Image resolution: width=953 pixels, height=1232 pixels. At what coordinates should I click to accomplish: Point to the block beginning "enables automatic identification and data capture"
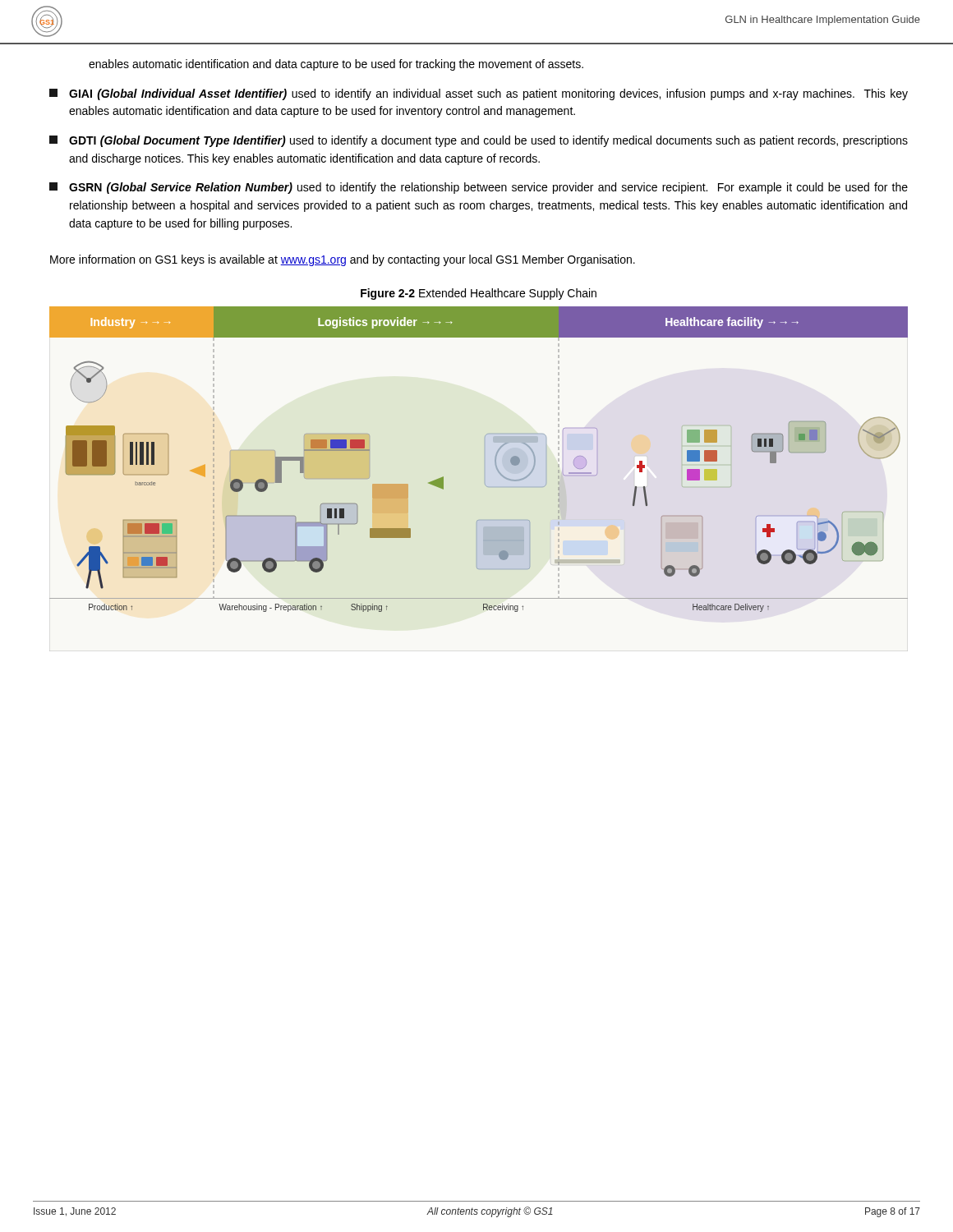(337, 64)
